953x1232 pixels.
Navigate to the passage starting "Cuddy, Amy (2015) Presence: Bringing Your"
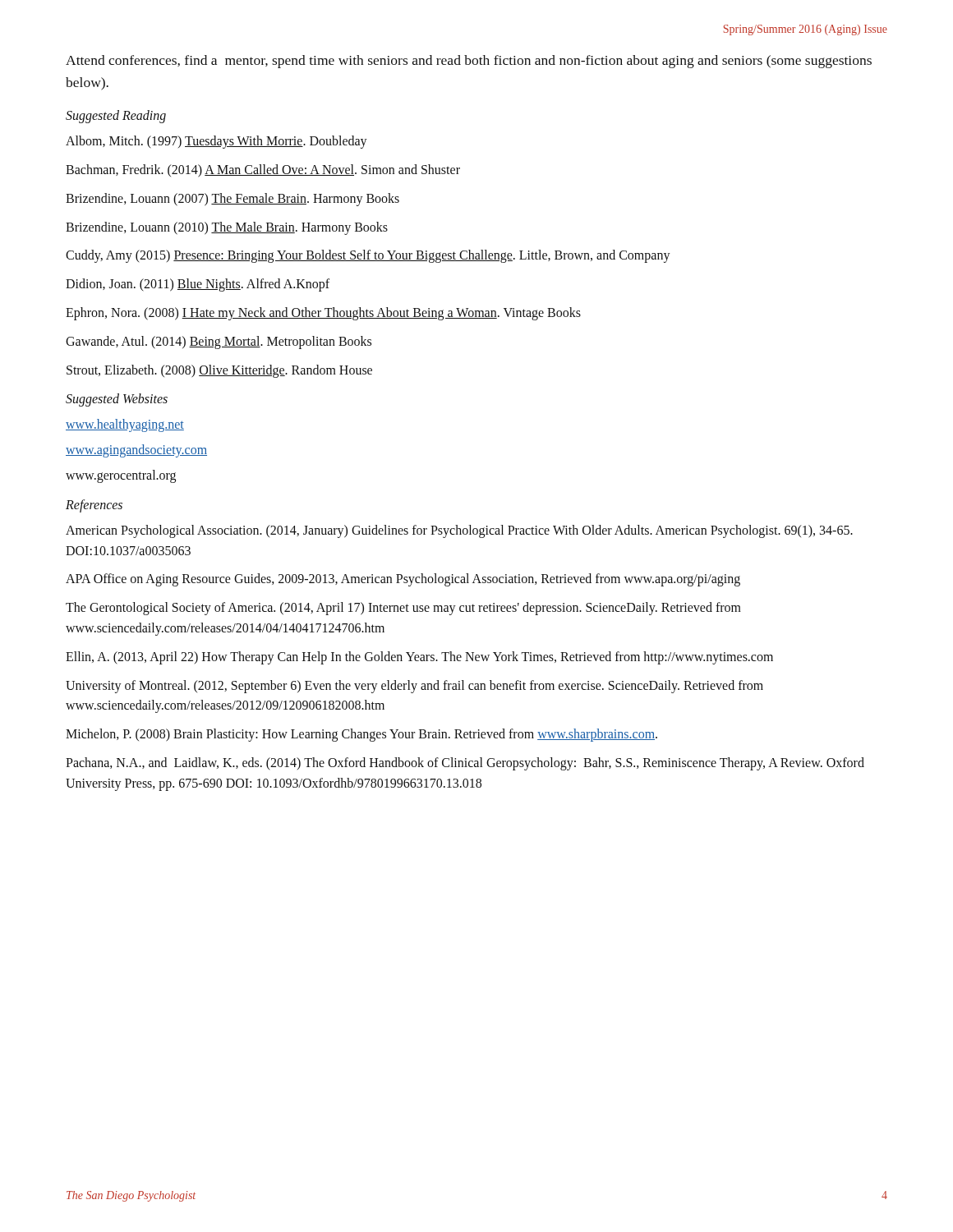(x=368, y=255)
